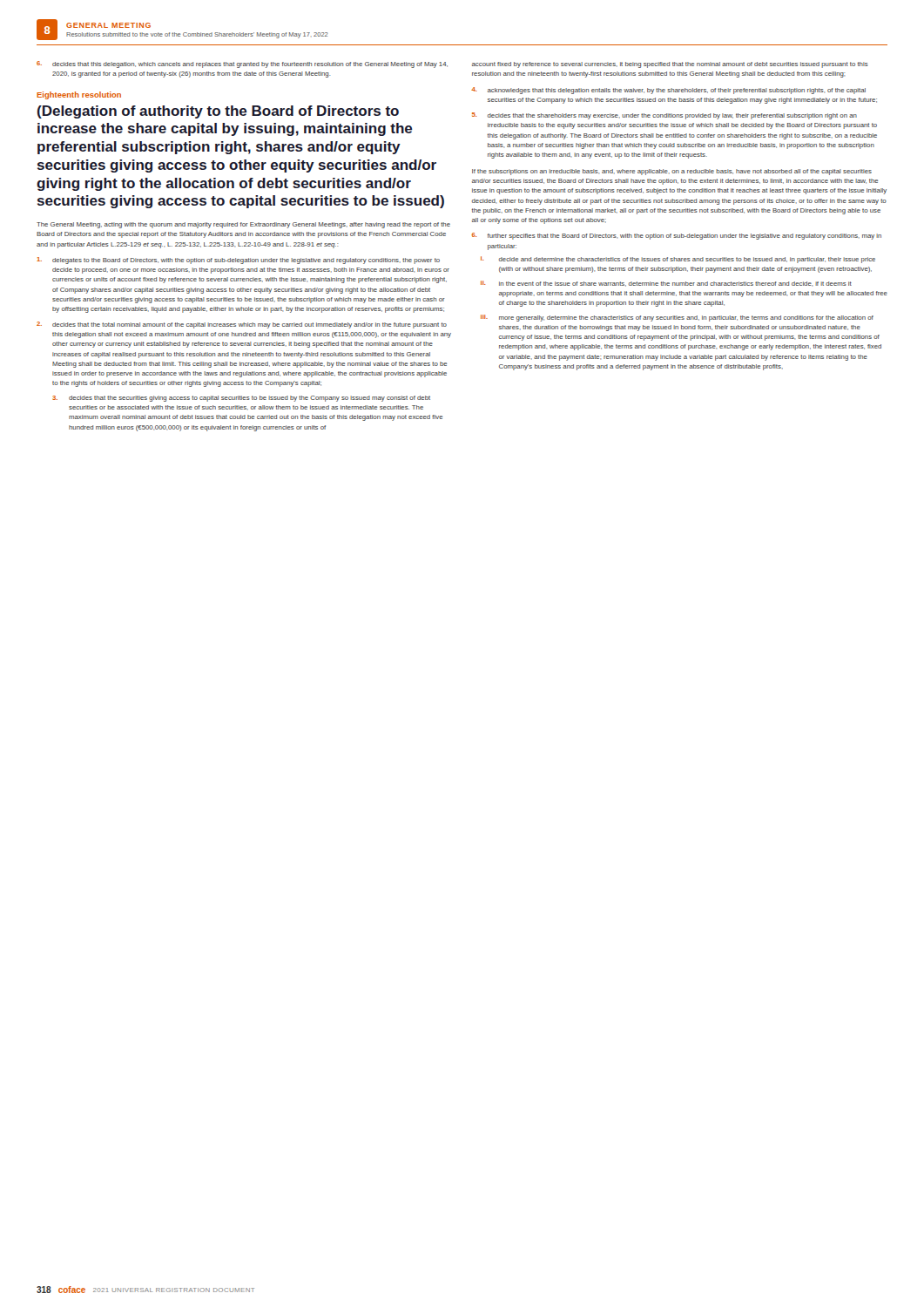
Task: Click on the list item that says "5. decides that the shareholders may exercise, under"
Action: 680,135
